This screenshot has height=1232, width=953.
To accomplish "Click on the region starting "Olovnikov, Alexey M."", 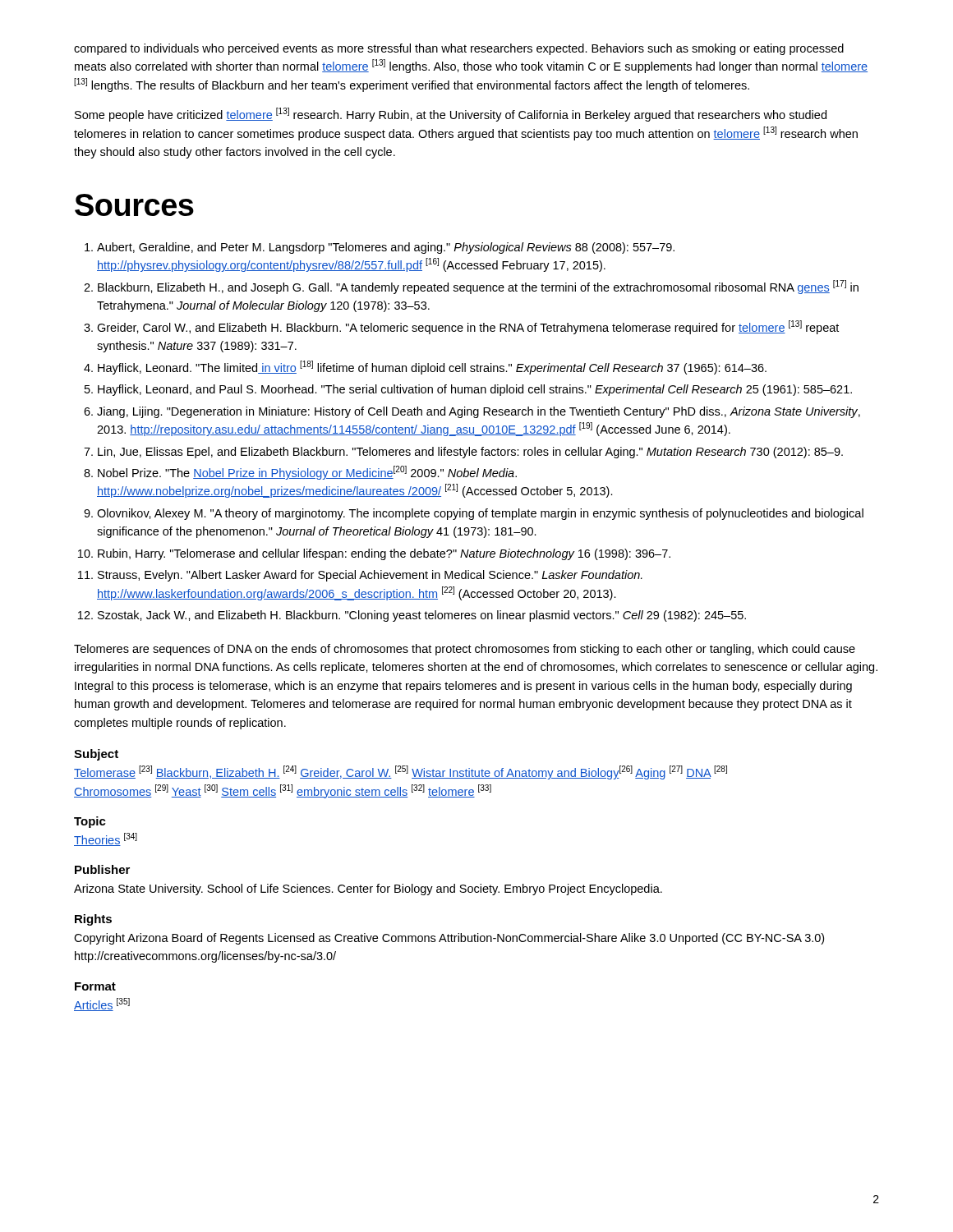I will [x=480, y=522].
